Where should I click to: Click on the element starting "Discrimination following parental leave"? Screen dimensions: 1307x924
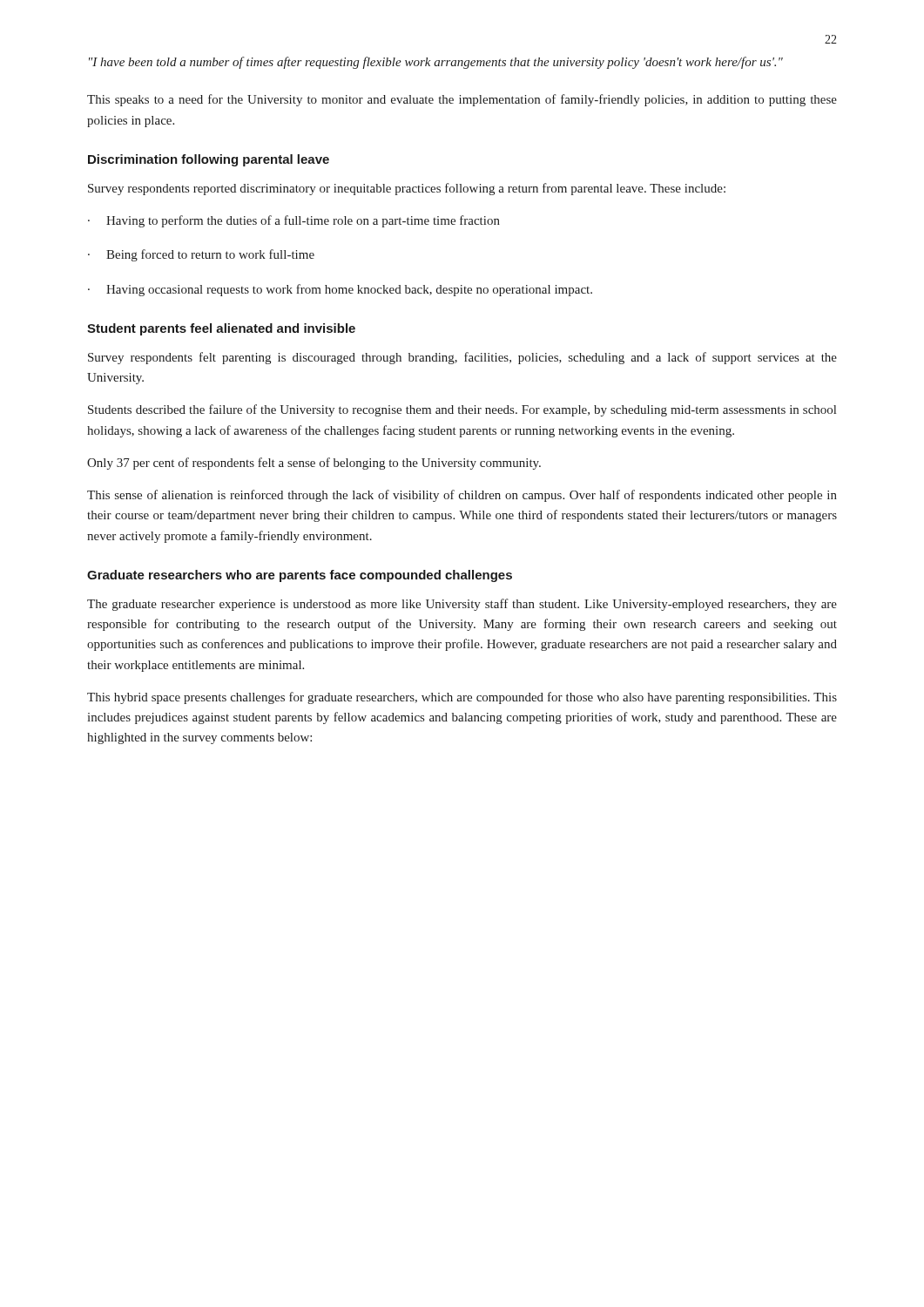coord(208,159)
